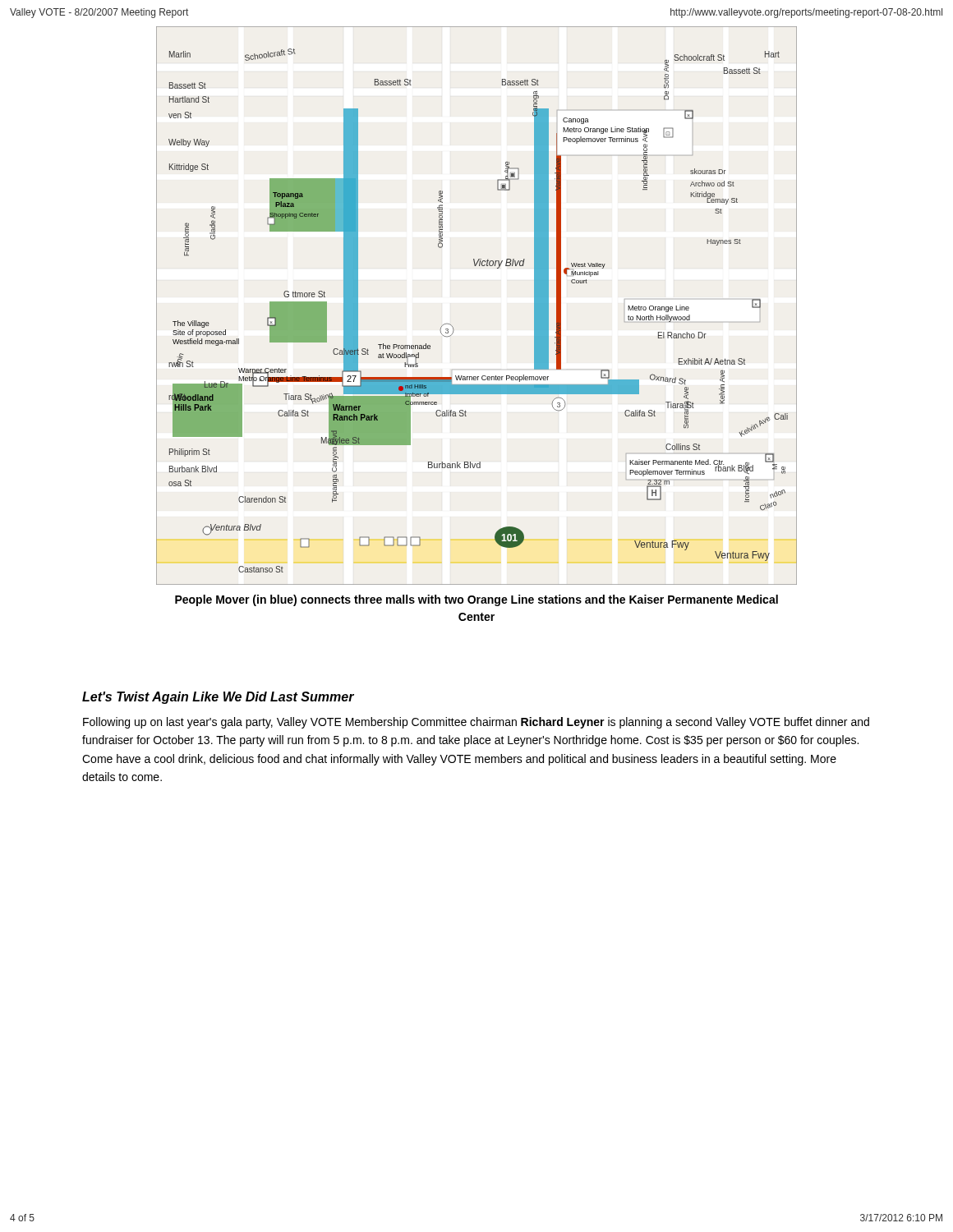The image size is (953, 1232).
Task: Click on the caption that says "People Mover (in blue) connects three"
Action: point(476,608)
